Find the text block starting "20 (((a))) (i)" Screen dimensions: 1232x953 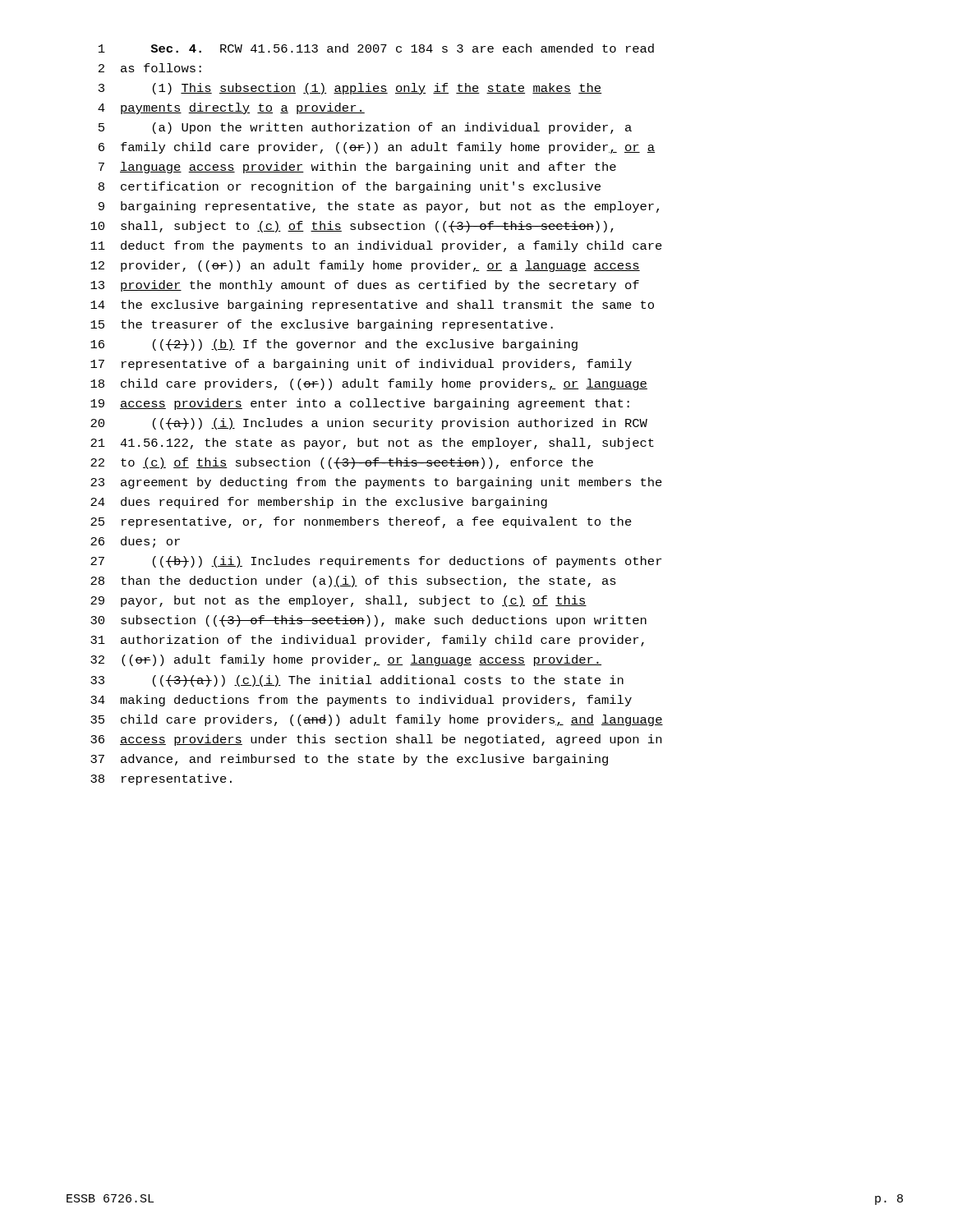(485, 424)
